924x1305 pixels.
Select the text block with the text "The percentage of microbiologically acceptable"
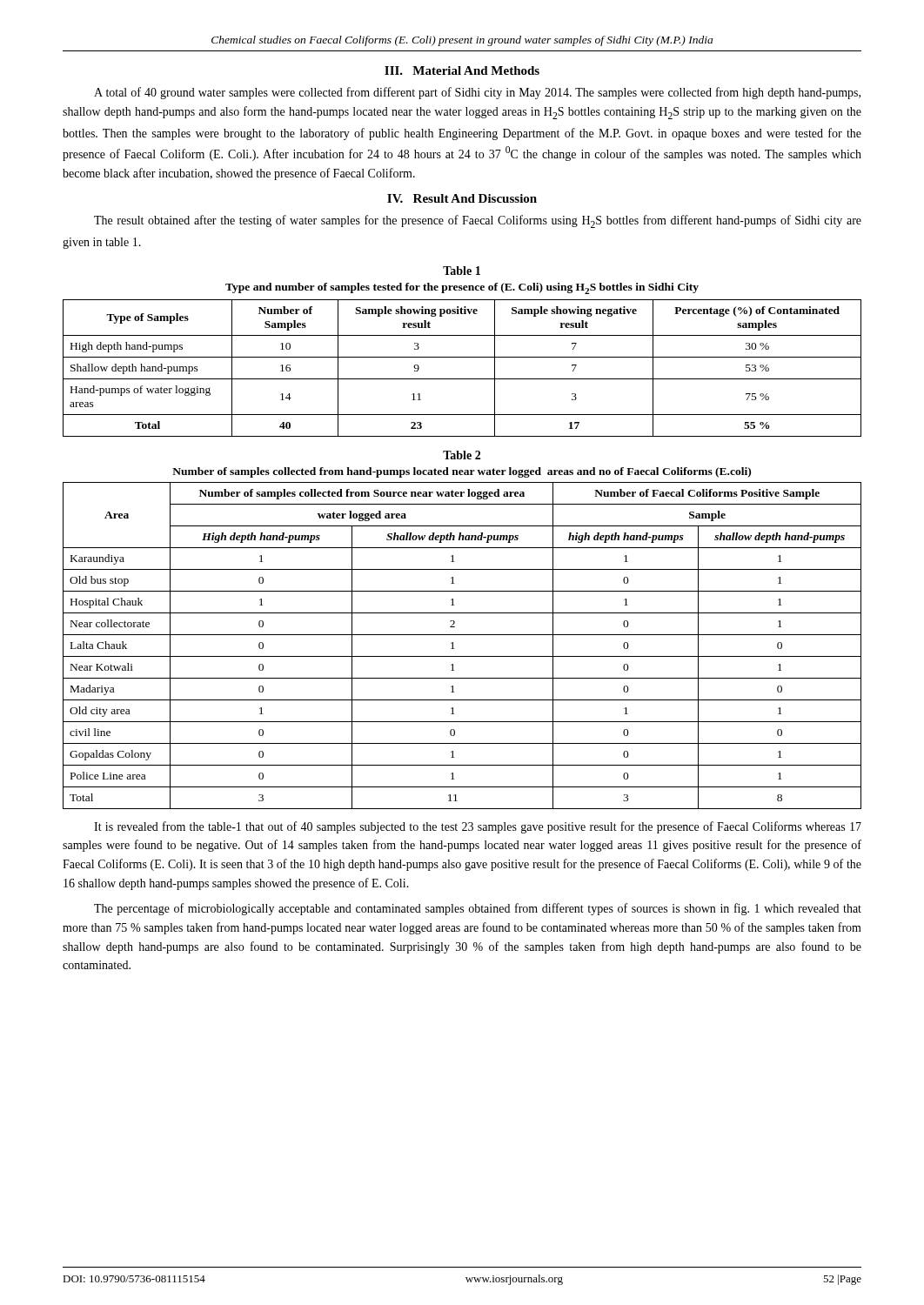(462, 937)
